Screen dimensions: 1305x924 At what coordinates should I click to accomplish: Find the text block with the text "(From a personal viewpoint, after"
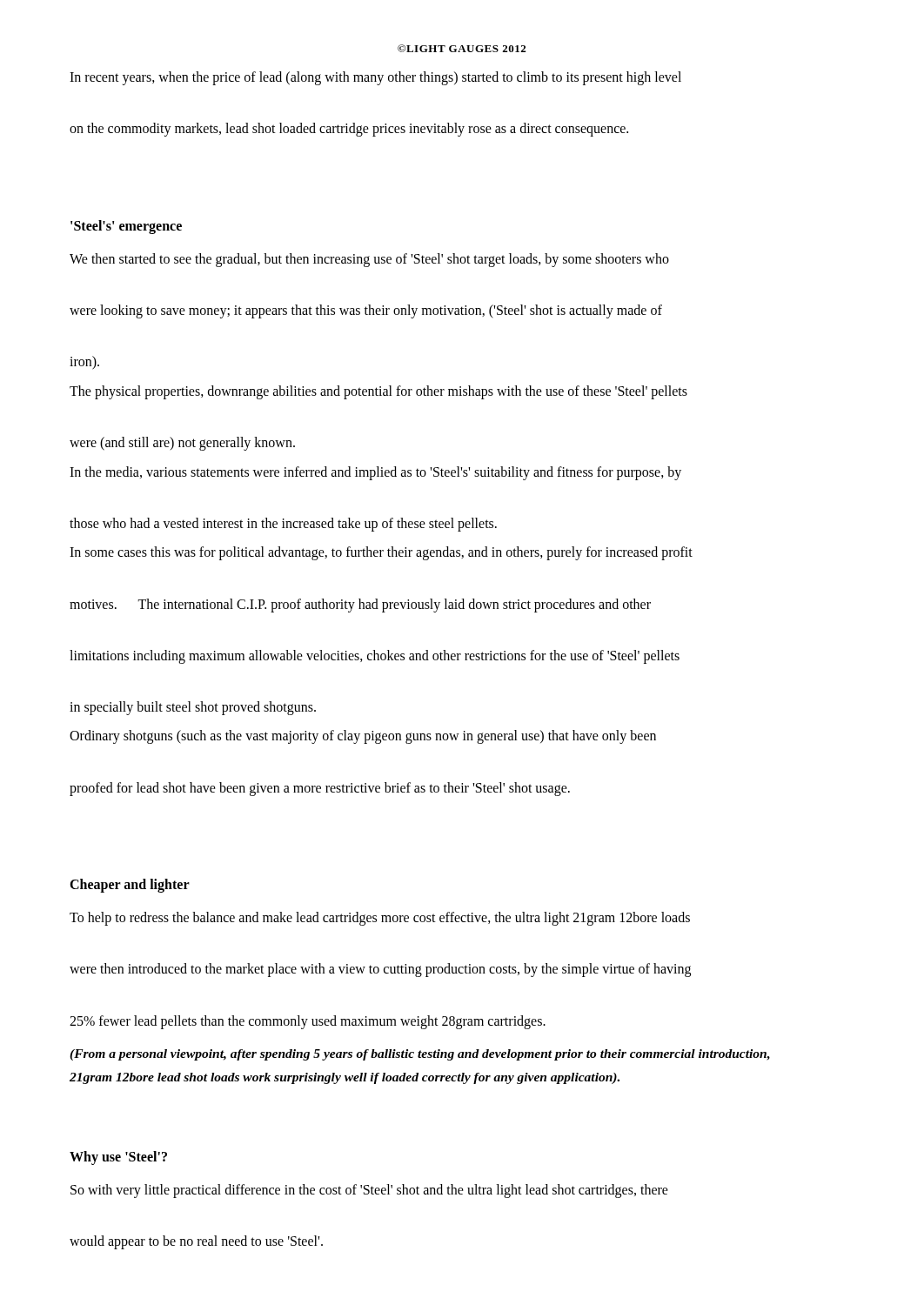tap(420, 1065)
